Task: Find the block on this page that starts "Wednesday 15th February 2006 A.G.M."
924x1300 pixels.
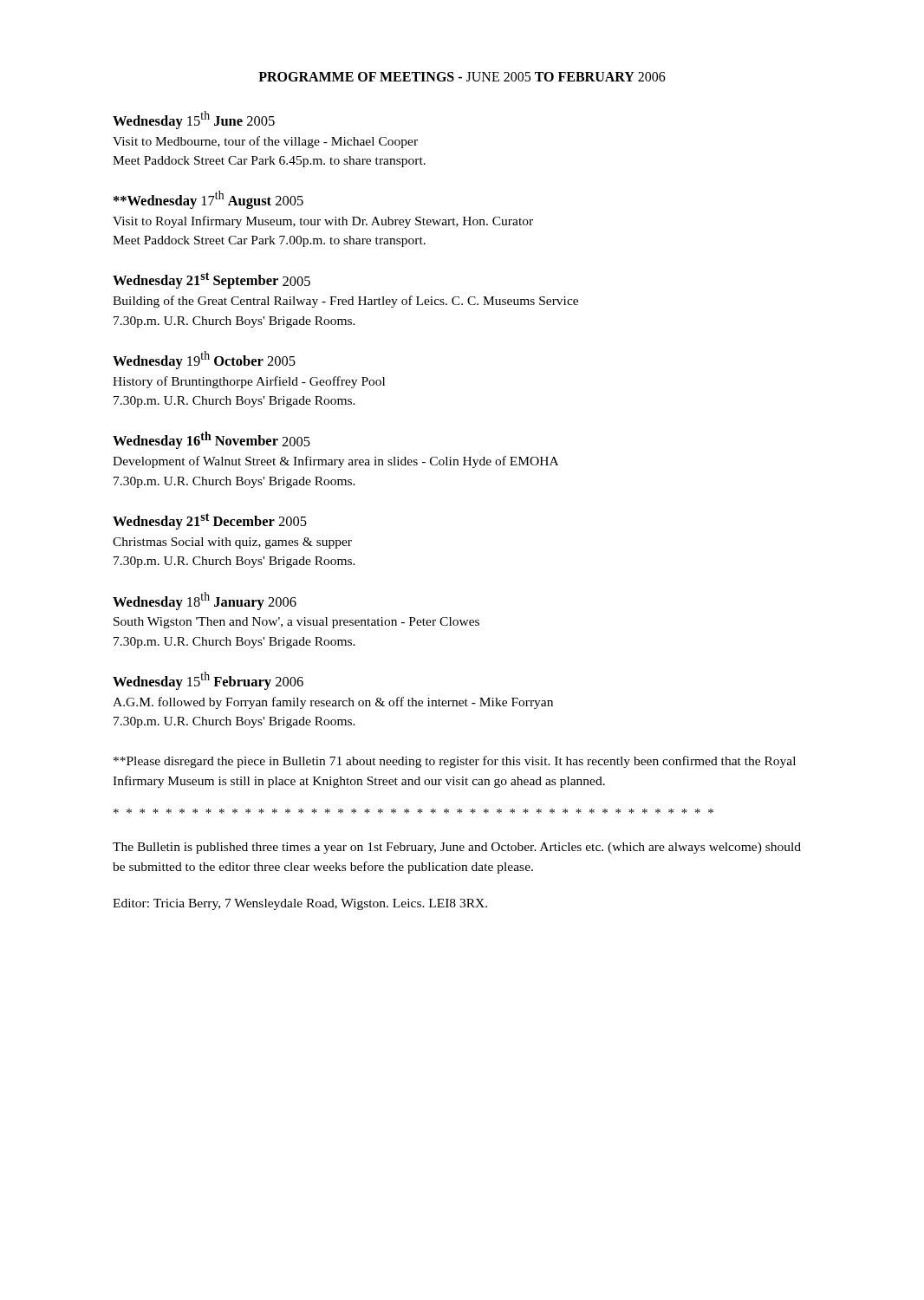Action: (x=462, y=701)
